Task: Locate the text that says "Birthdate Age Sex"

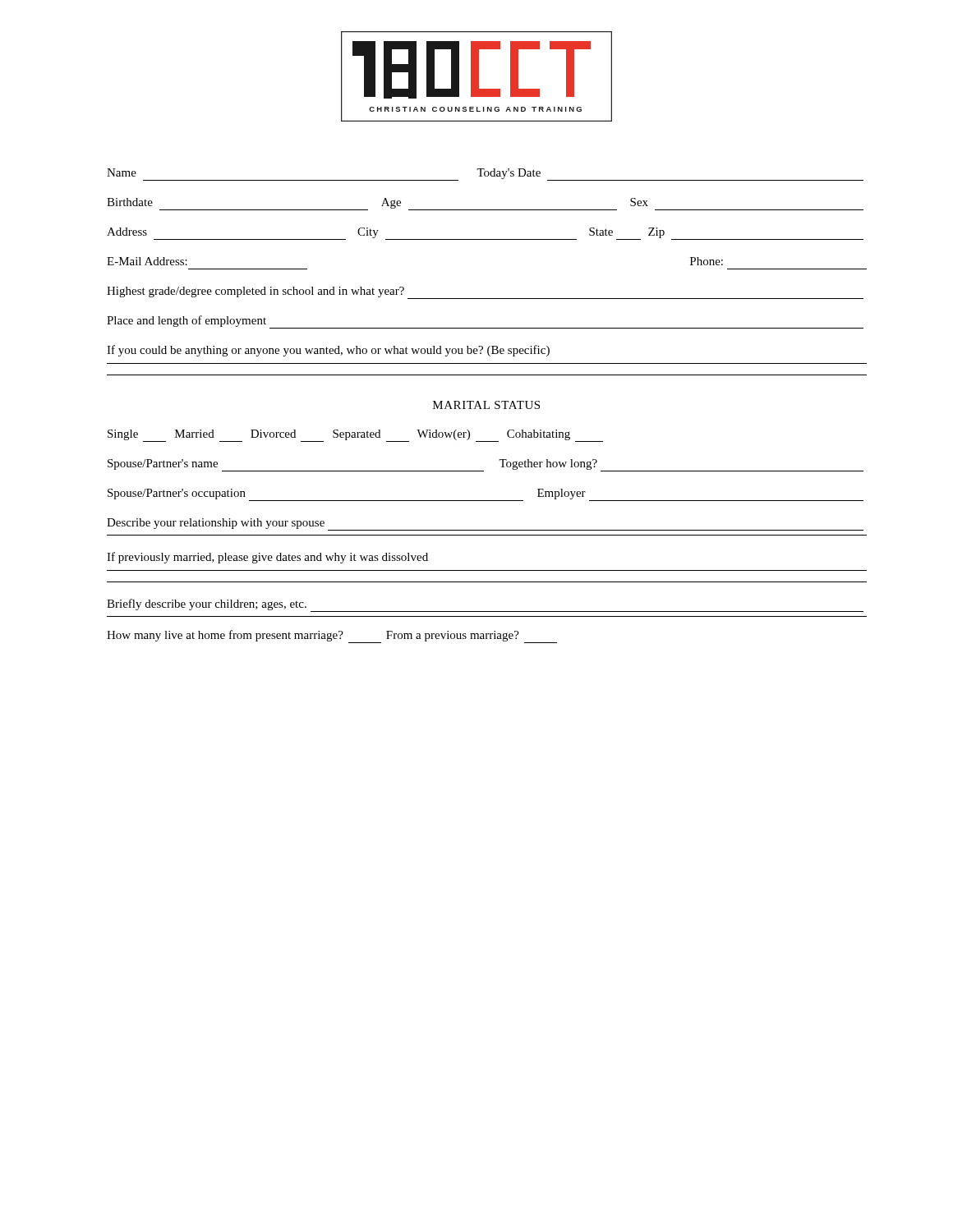Action: (x=485, y=203)
